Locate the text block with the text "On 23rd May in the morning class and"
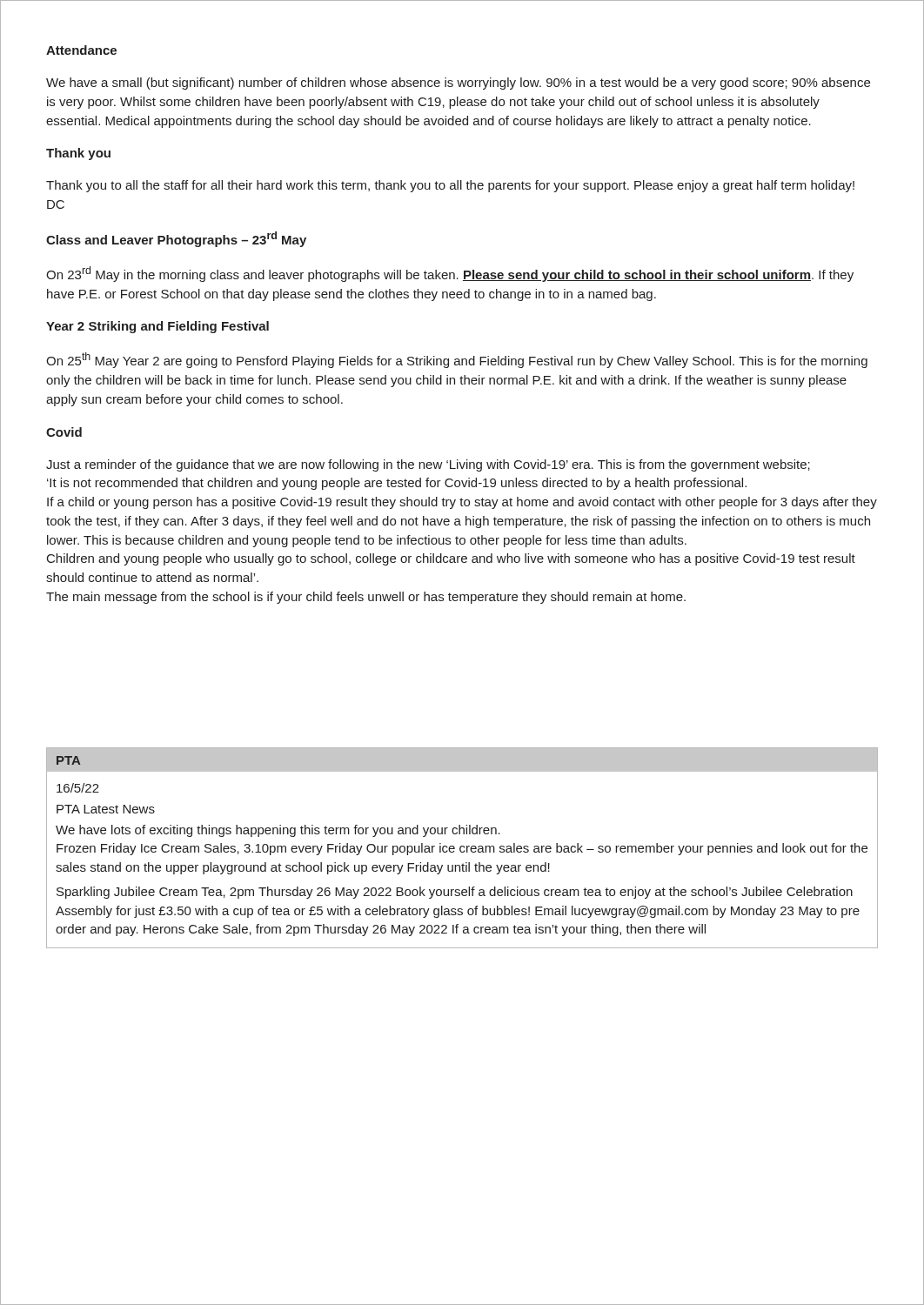 tap(462, 283)
